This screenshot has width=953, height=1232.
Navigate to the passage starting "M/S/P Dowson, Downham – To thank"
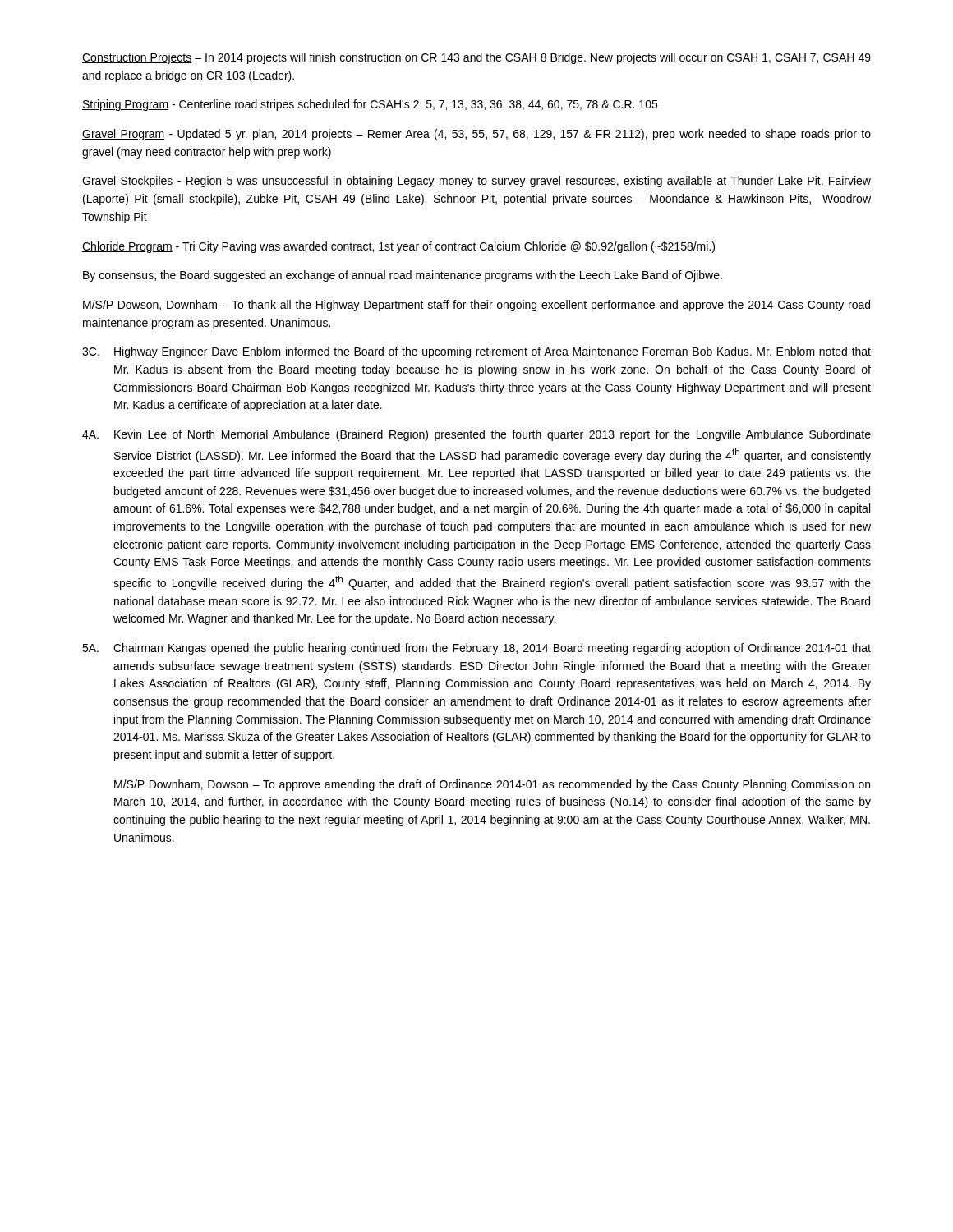pyautogui.click(x=476, y=313)
